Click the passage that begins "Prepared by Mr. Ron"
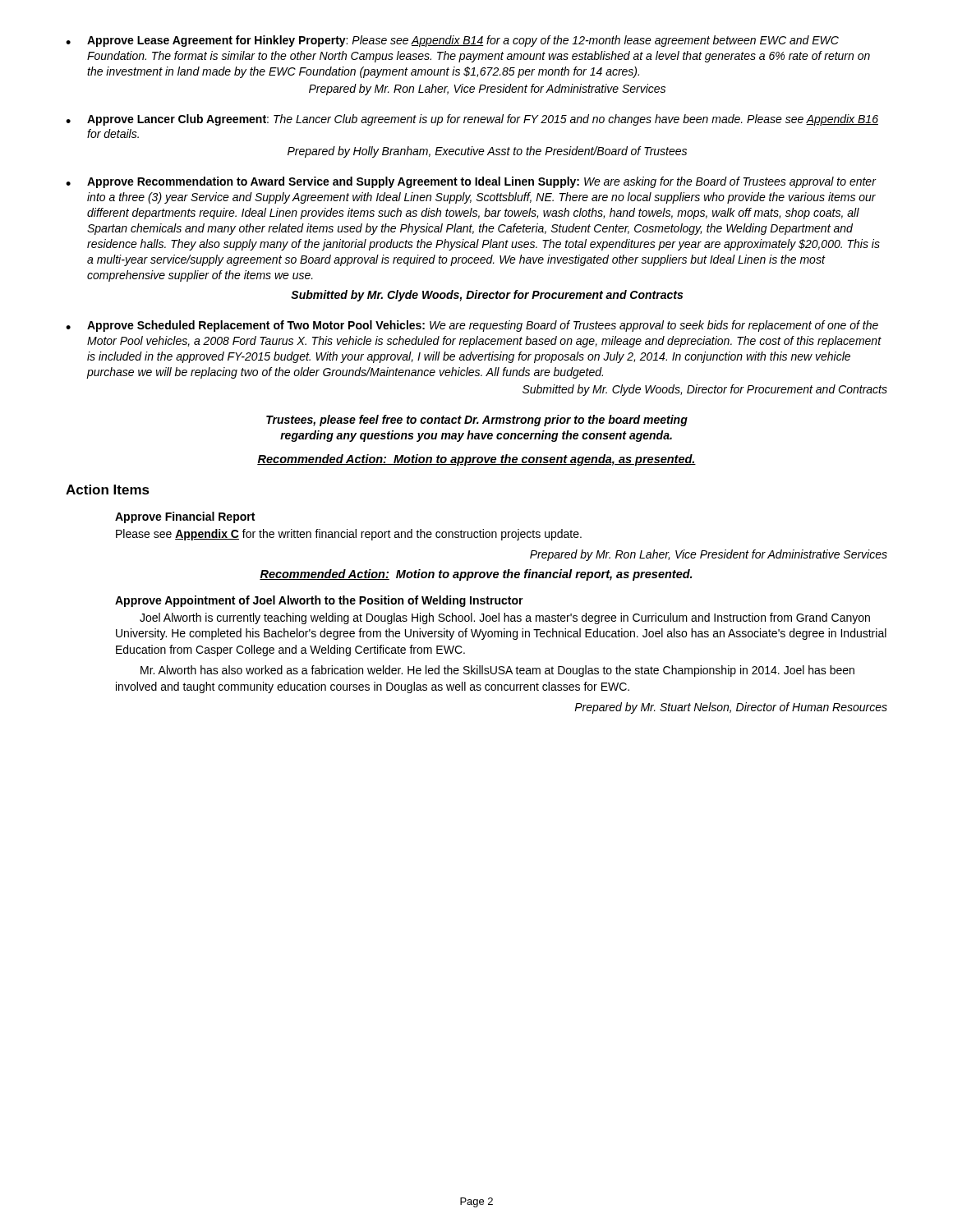Screen dimensions: 1232x953 [708, 554]
